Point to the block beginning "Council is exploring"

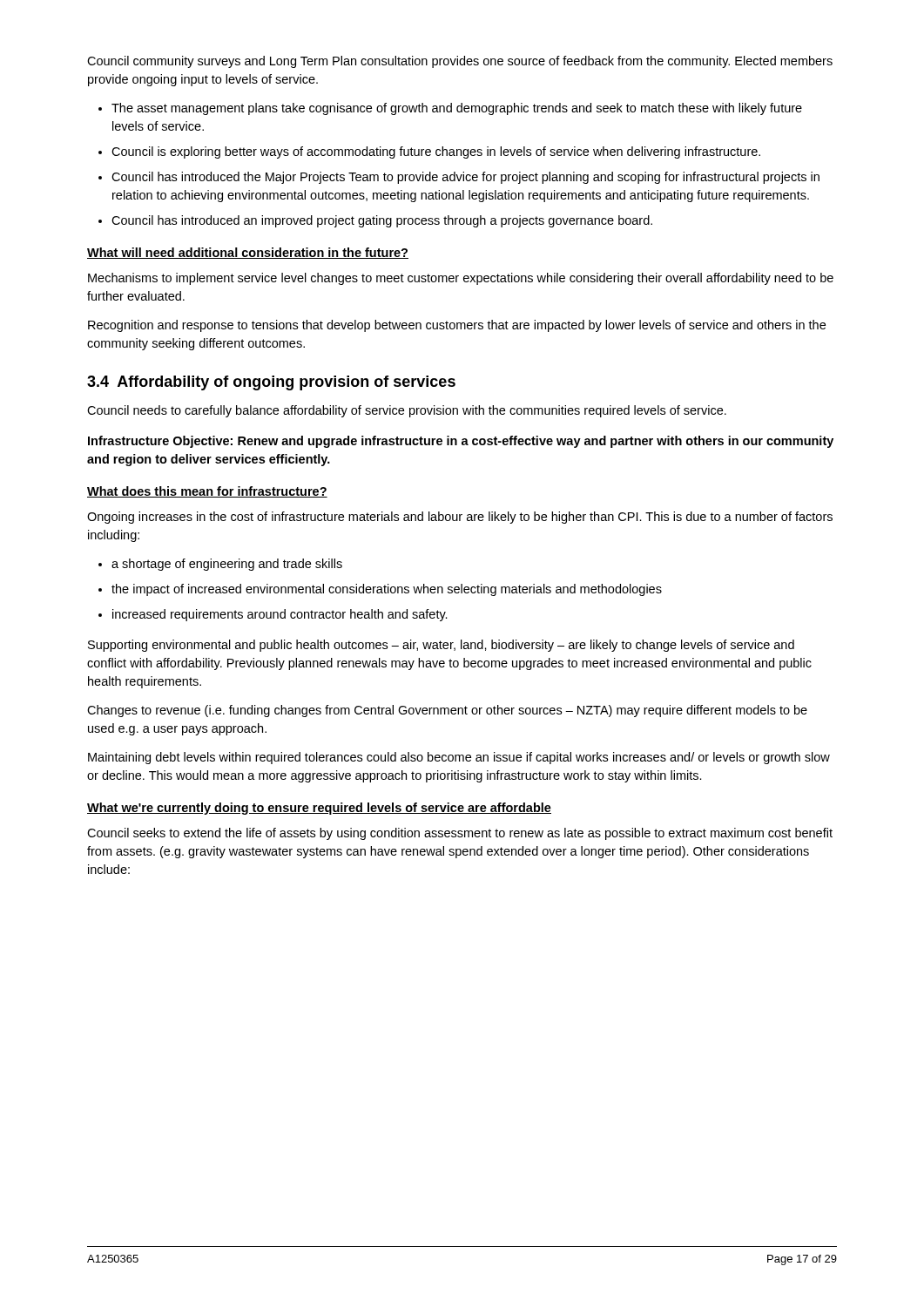click(436, 152)
